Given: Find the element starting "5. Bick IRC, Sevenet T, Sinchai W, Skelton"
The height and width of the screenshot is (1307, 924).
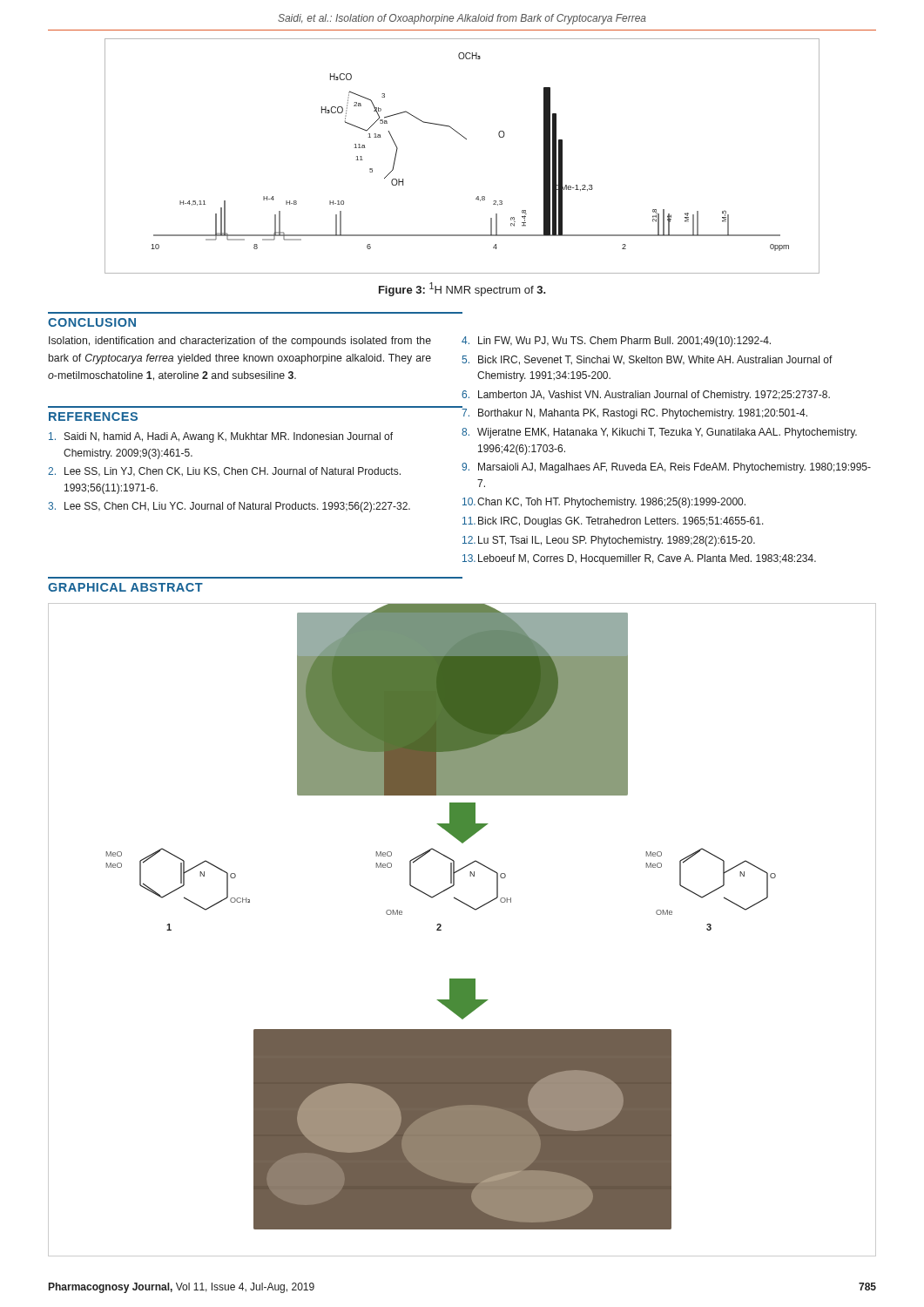Looking at the screenshot, I should click(669, 368).
